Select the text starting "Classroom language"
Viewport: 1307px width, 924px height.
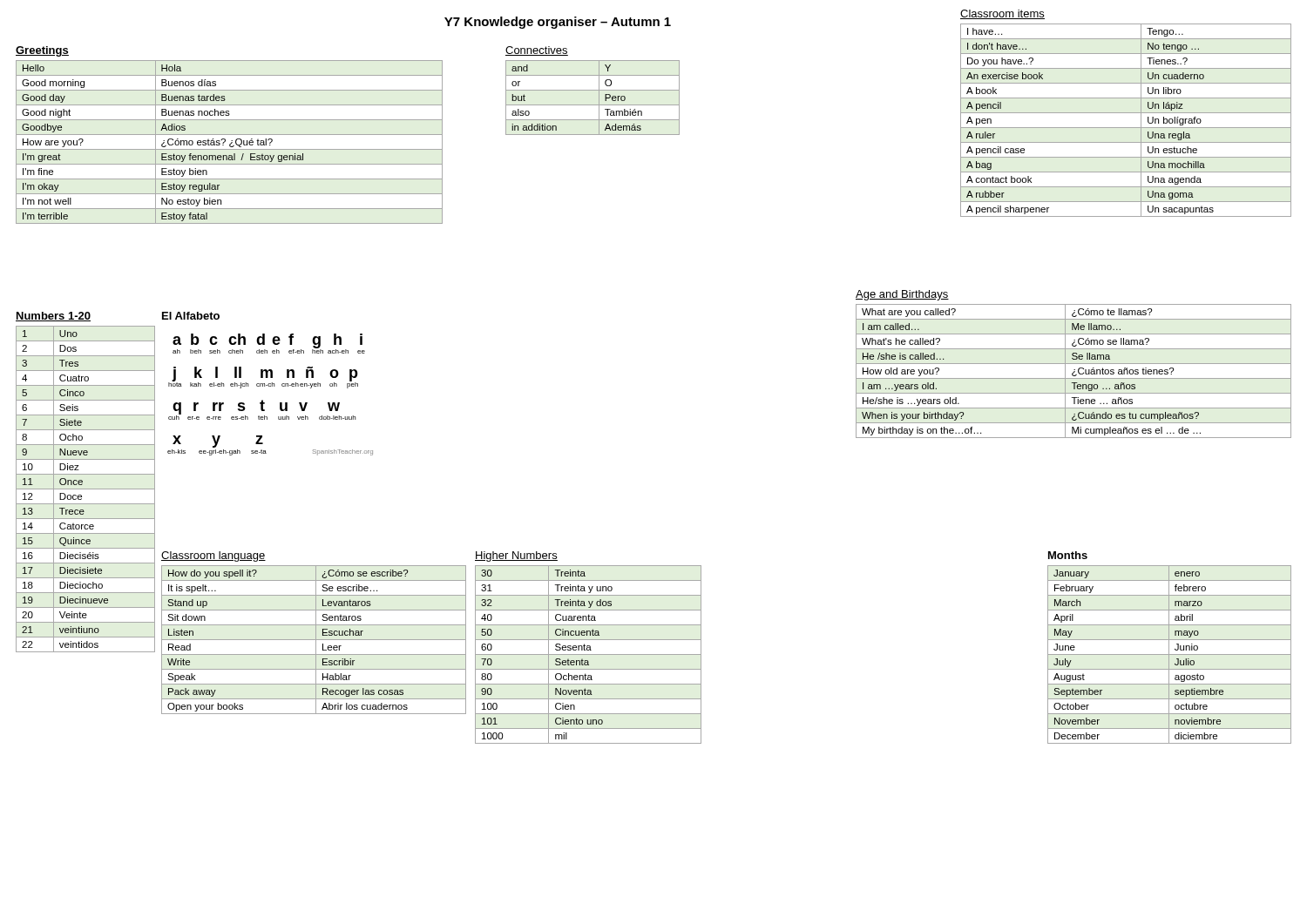(x=213, y=555)
